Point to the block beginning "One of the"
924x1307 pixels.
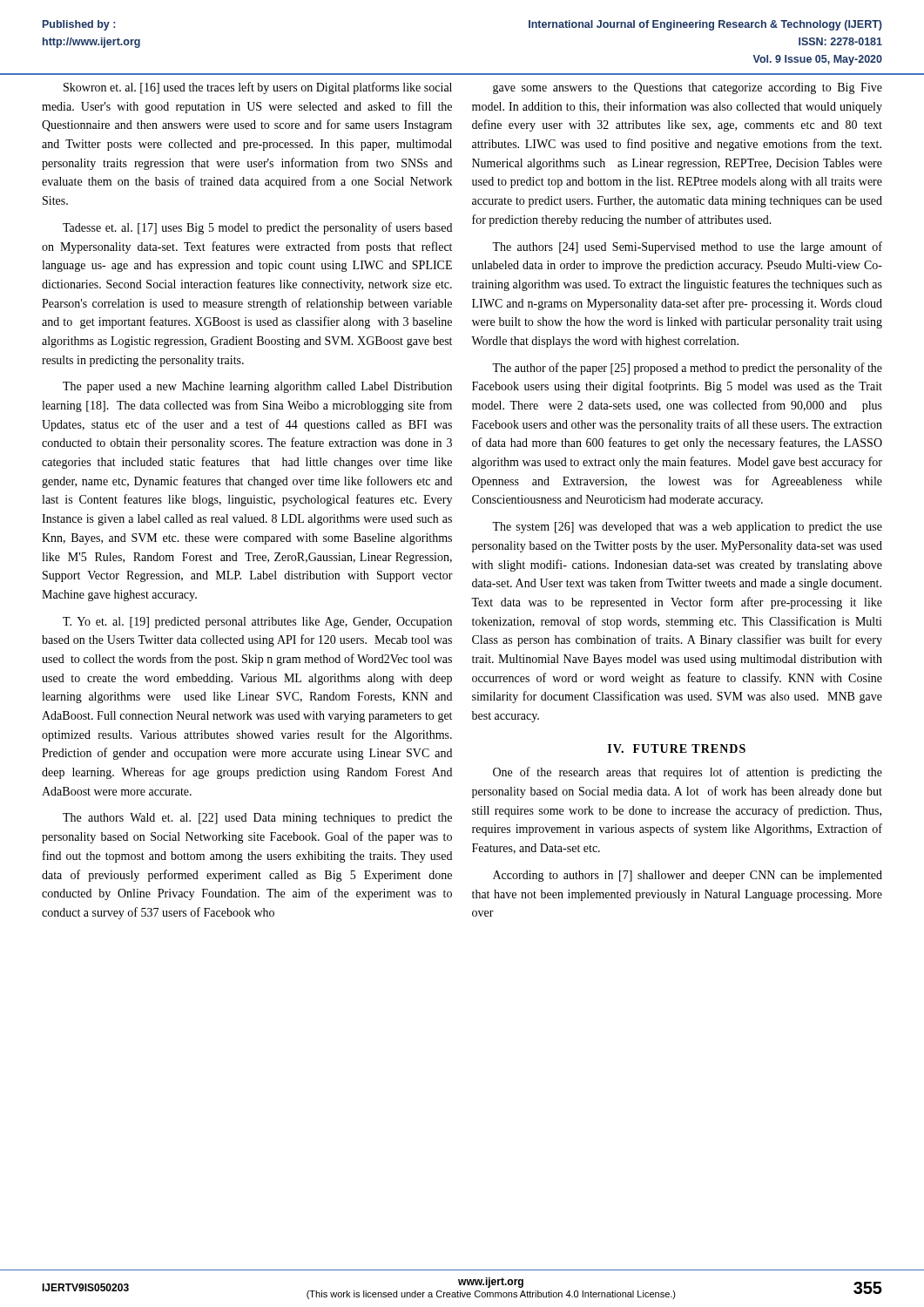pos(677,843)
